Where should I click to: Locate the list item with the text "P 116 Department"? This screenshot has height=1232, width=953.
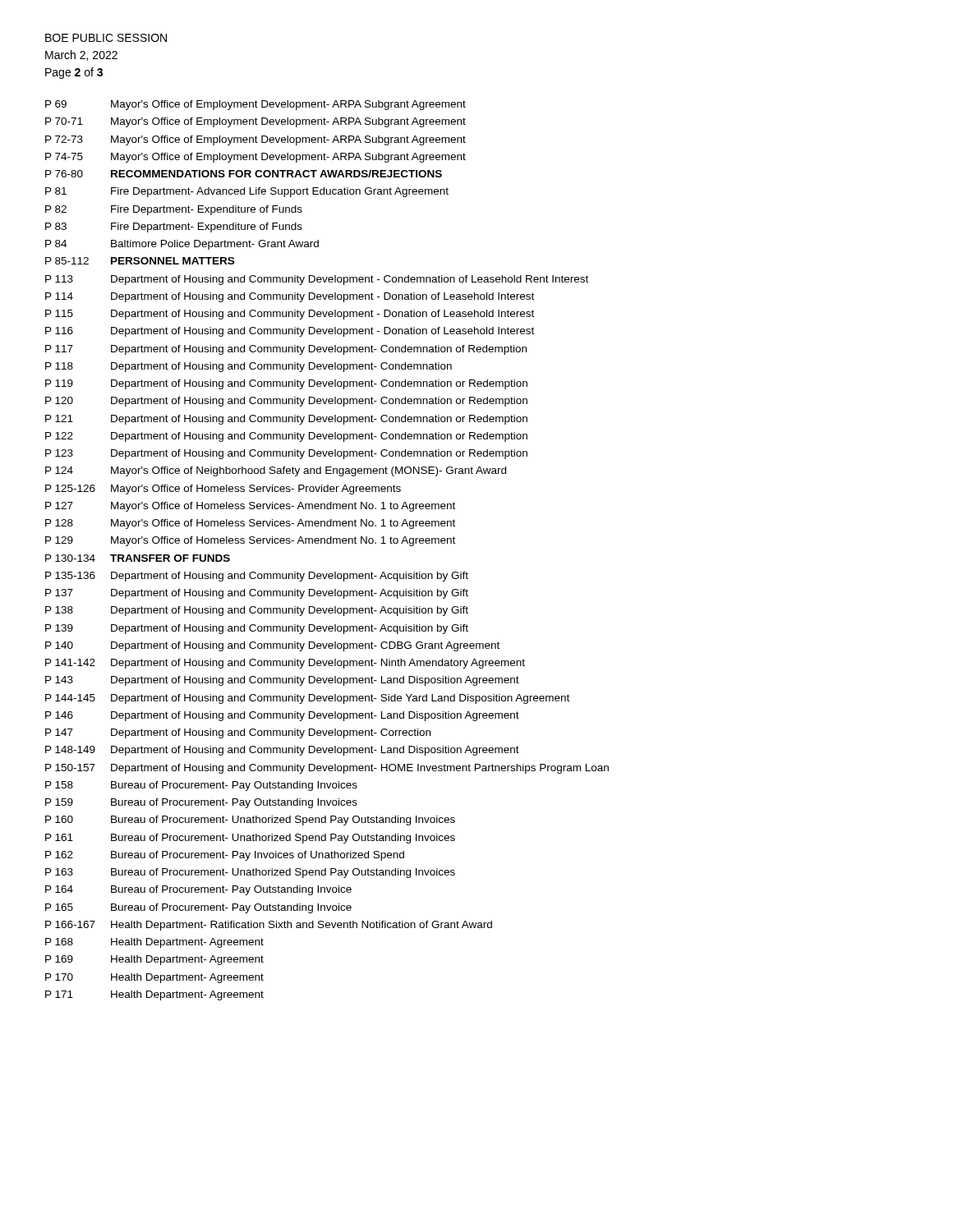(476, 331)
